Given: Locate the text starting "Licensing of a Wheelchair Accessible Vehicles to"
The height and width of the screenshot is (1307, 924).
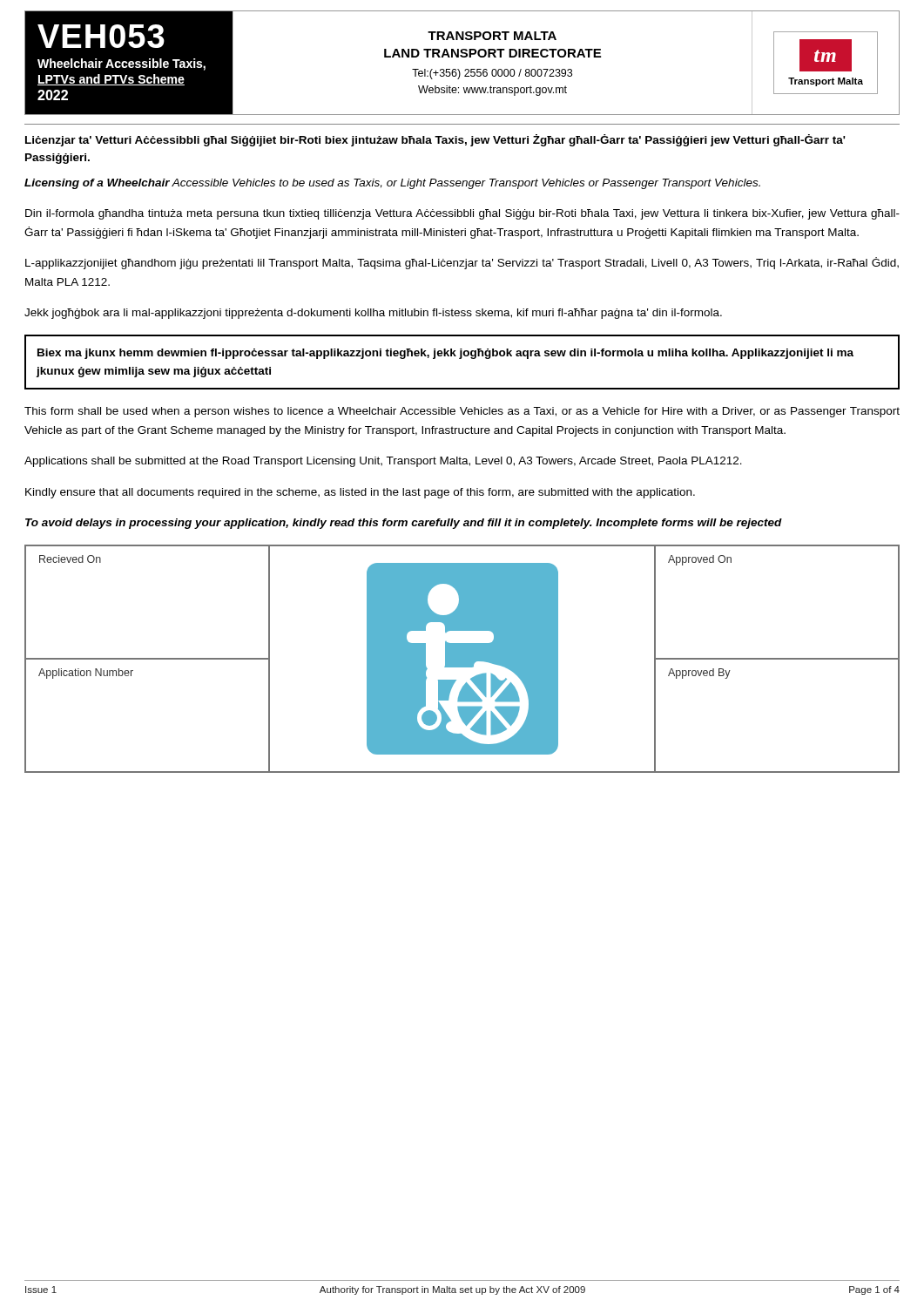Looking at the screenshot, I should tap(393, 182).
